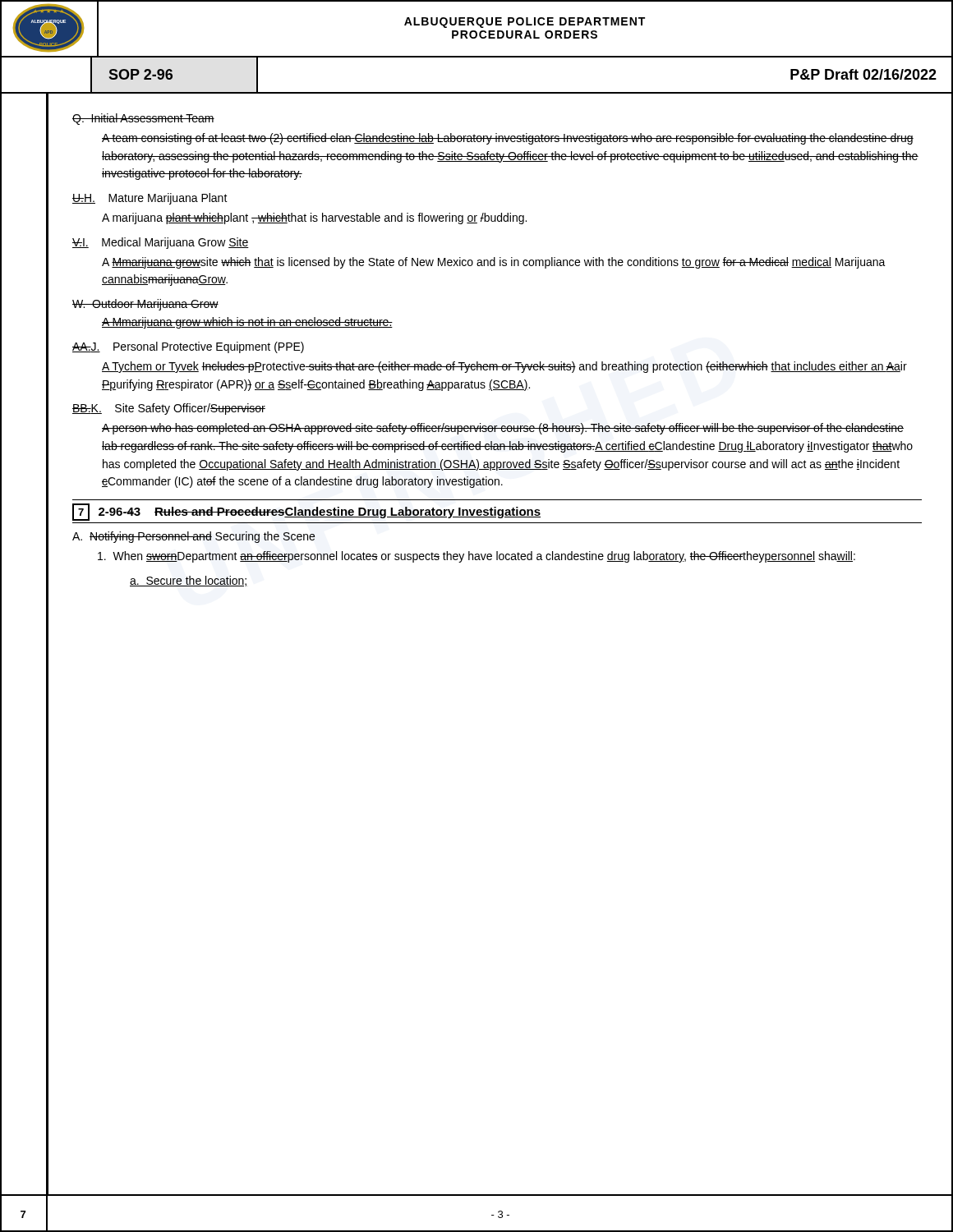Screen dimensions: 1232x953
Task: Where is the passage that starts "A team consisting of at"?
Action: 510,156
